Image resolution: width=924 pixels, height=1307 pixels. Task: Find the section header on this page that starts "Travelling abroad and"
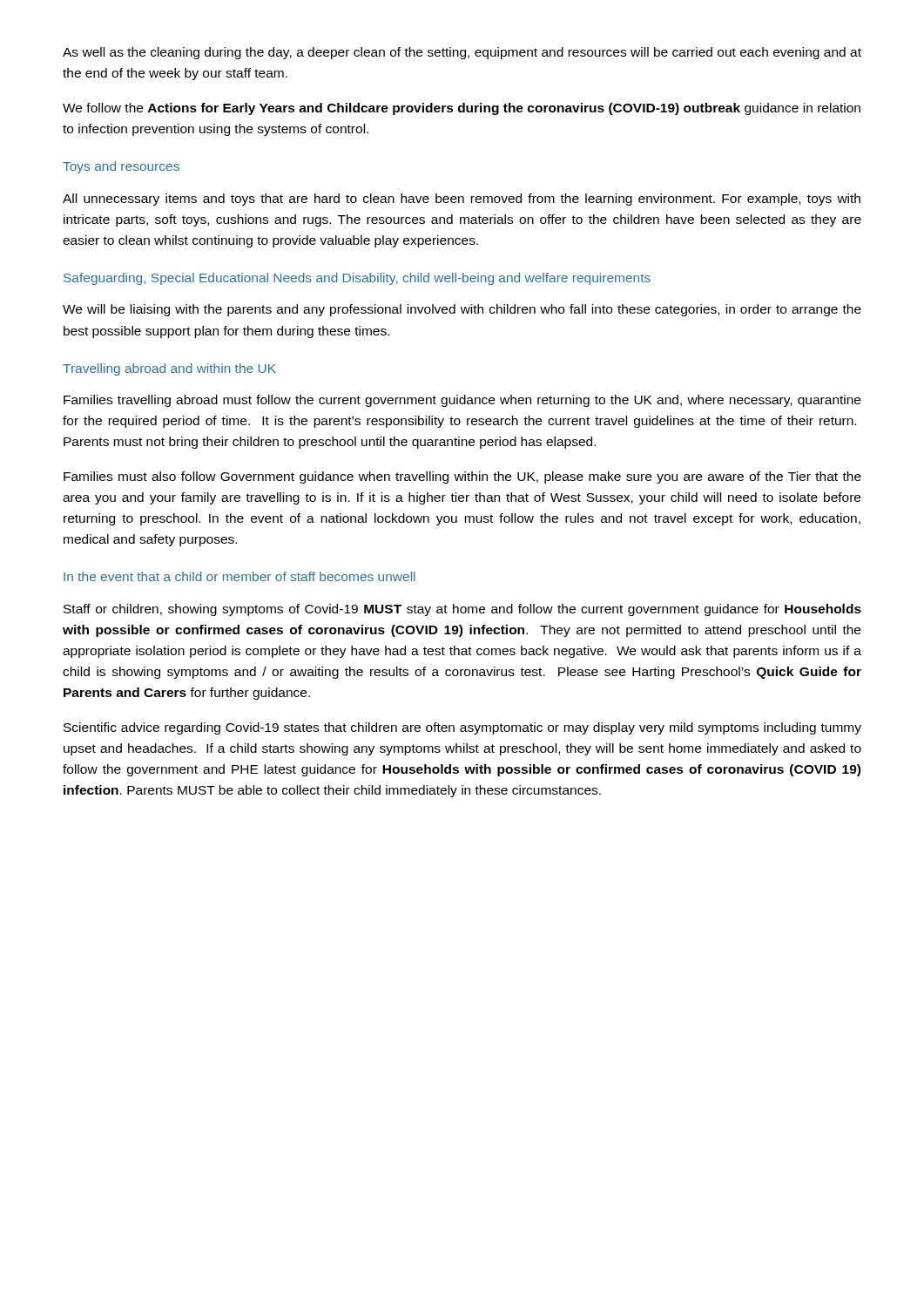pos(169,368)
